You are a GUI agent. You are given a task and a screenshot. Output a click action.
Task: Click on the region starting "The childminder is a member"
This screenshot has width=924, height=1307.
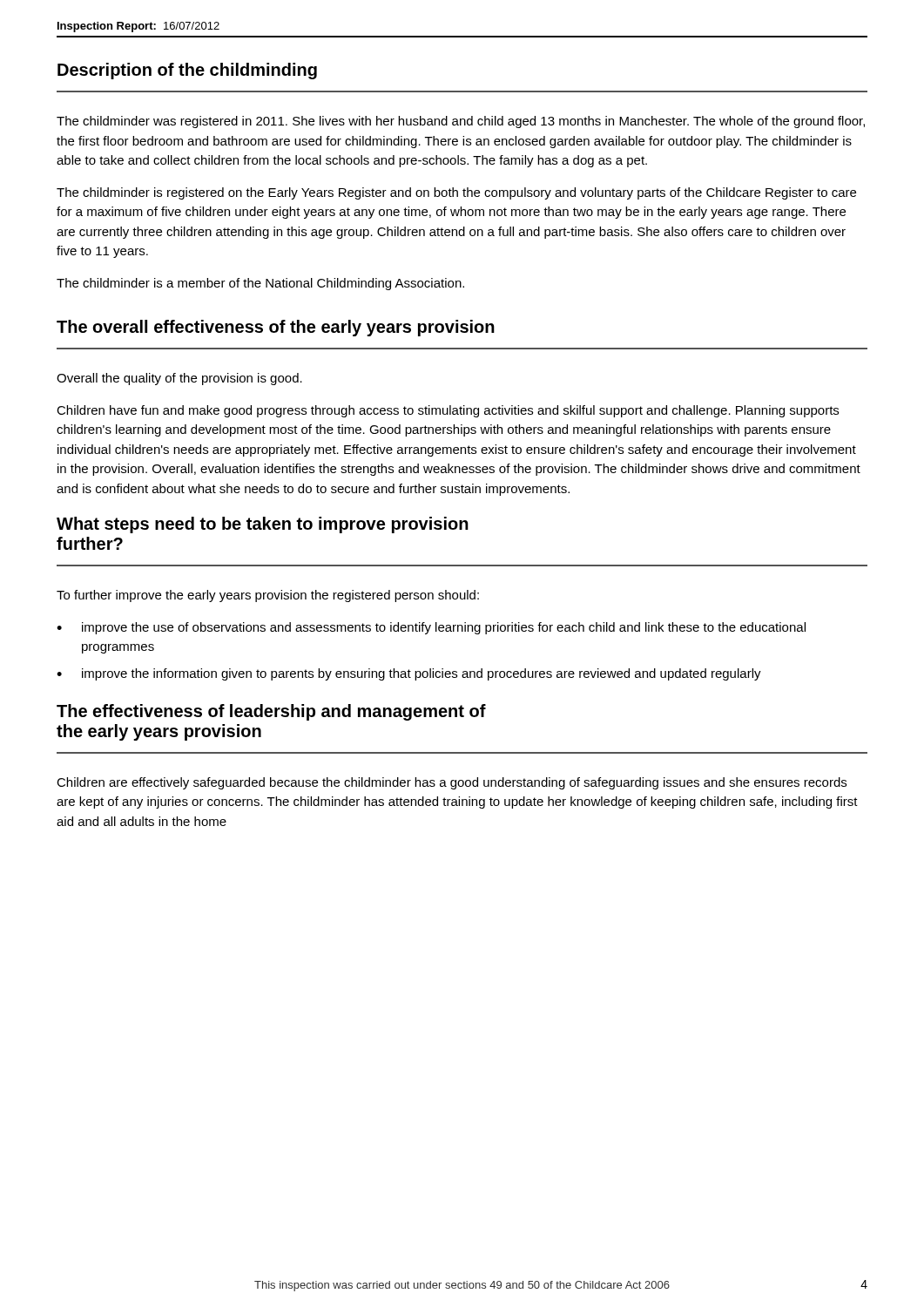point(261,282)
